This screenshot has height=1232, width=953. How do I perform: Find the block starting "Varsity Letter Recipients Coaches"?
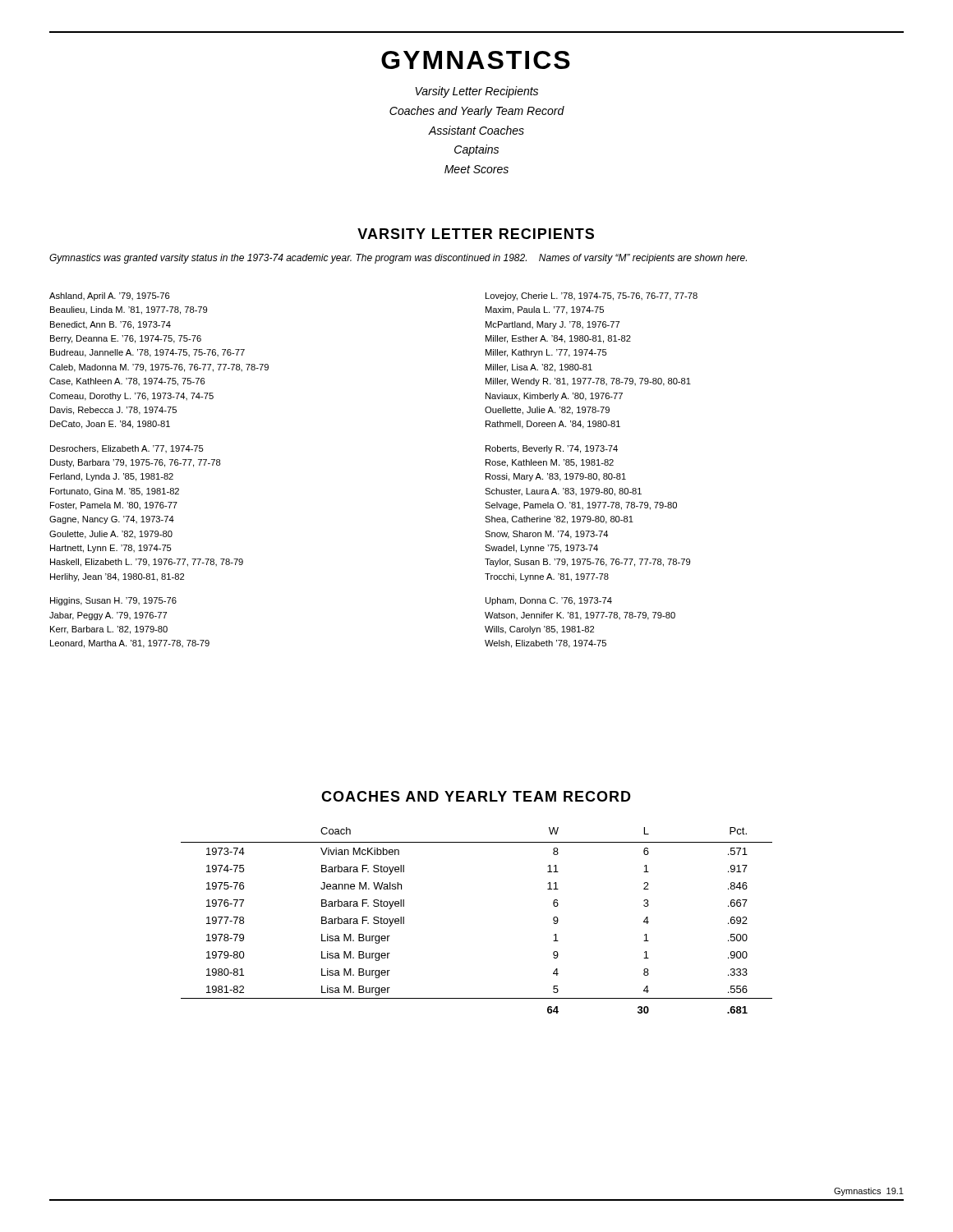(476, 130)
